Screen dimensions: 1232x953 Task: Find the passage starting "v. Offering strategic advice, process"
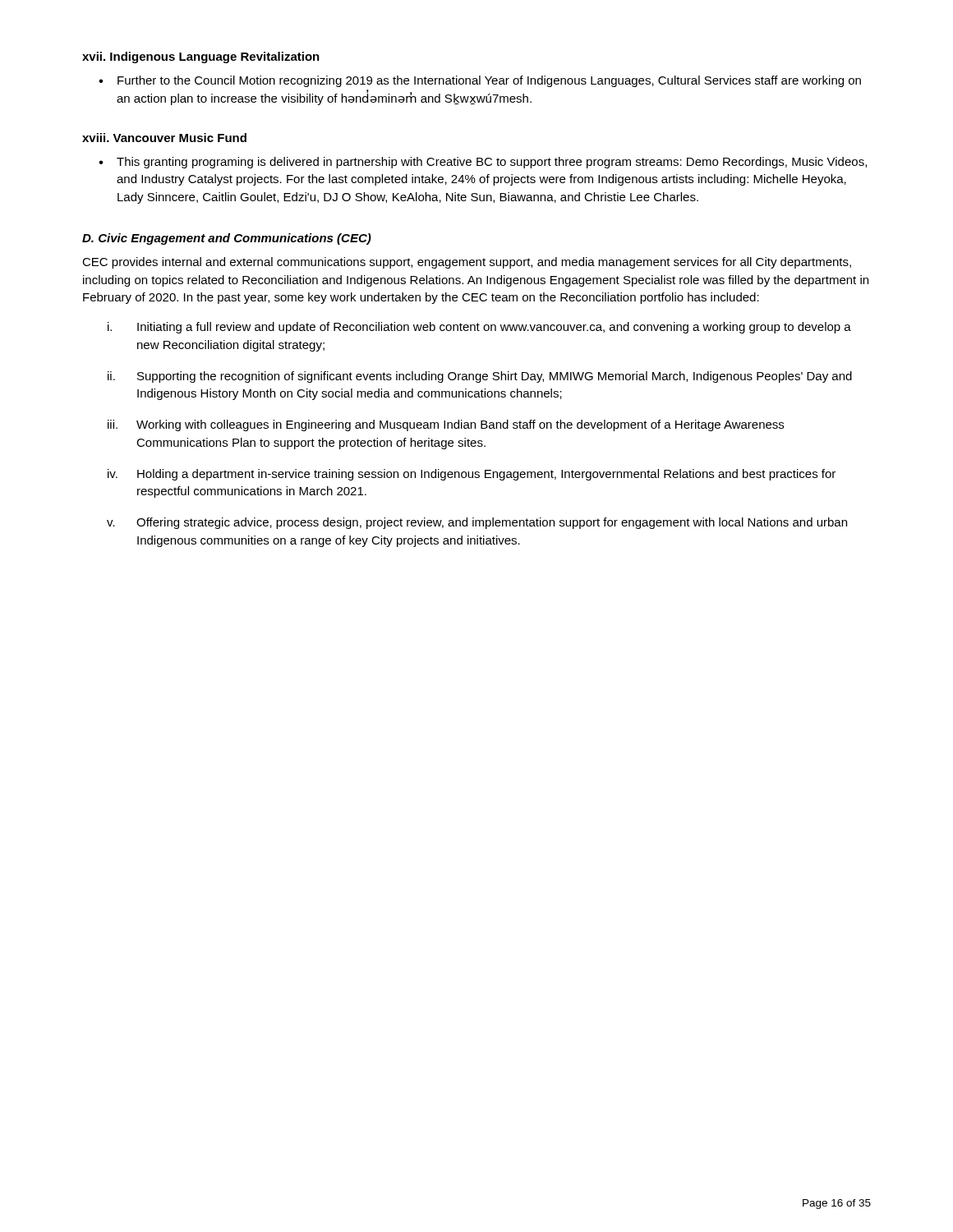pyautogui.click(x=489, y=531)
